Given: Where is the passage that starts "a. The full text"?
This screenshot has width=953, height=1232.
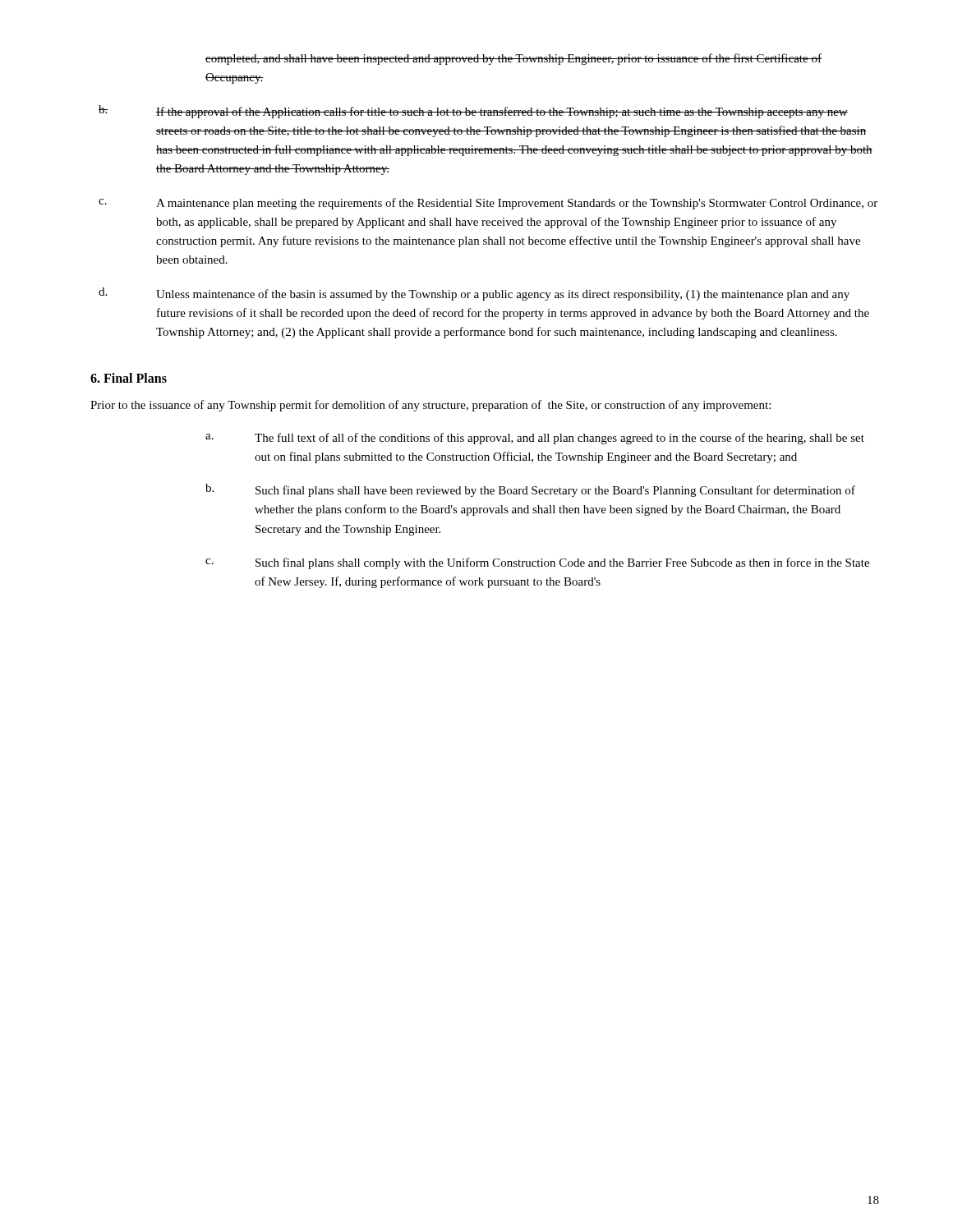Looking at the screenshot, I should pyautogui.click(x=542, y=447).
